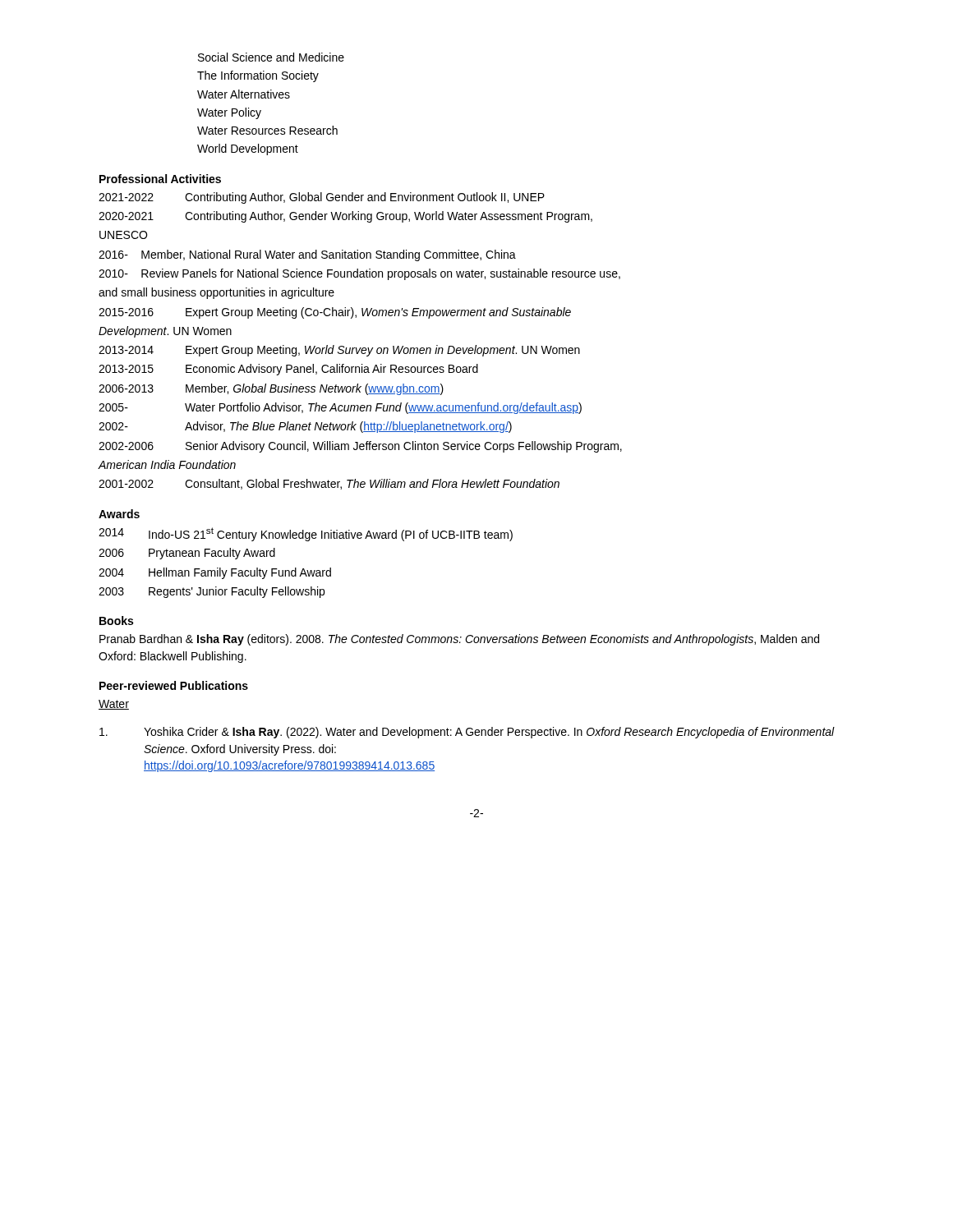Locate the text block that says "and small business"

pyautogui.click(x=217, y=293)
